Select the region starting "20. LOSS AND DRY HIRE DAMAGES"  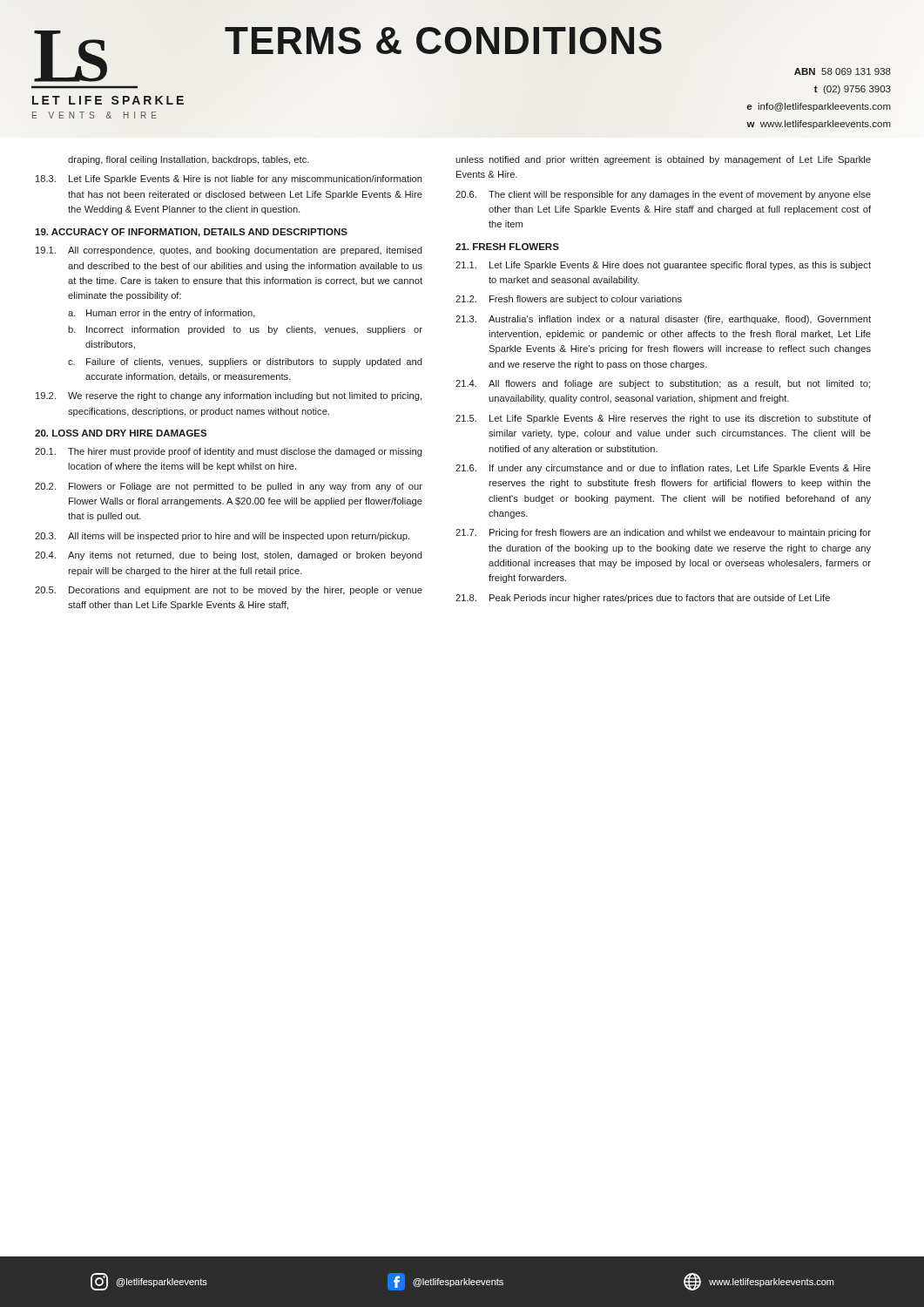121,433
